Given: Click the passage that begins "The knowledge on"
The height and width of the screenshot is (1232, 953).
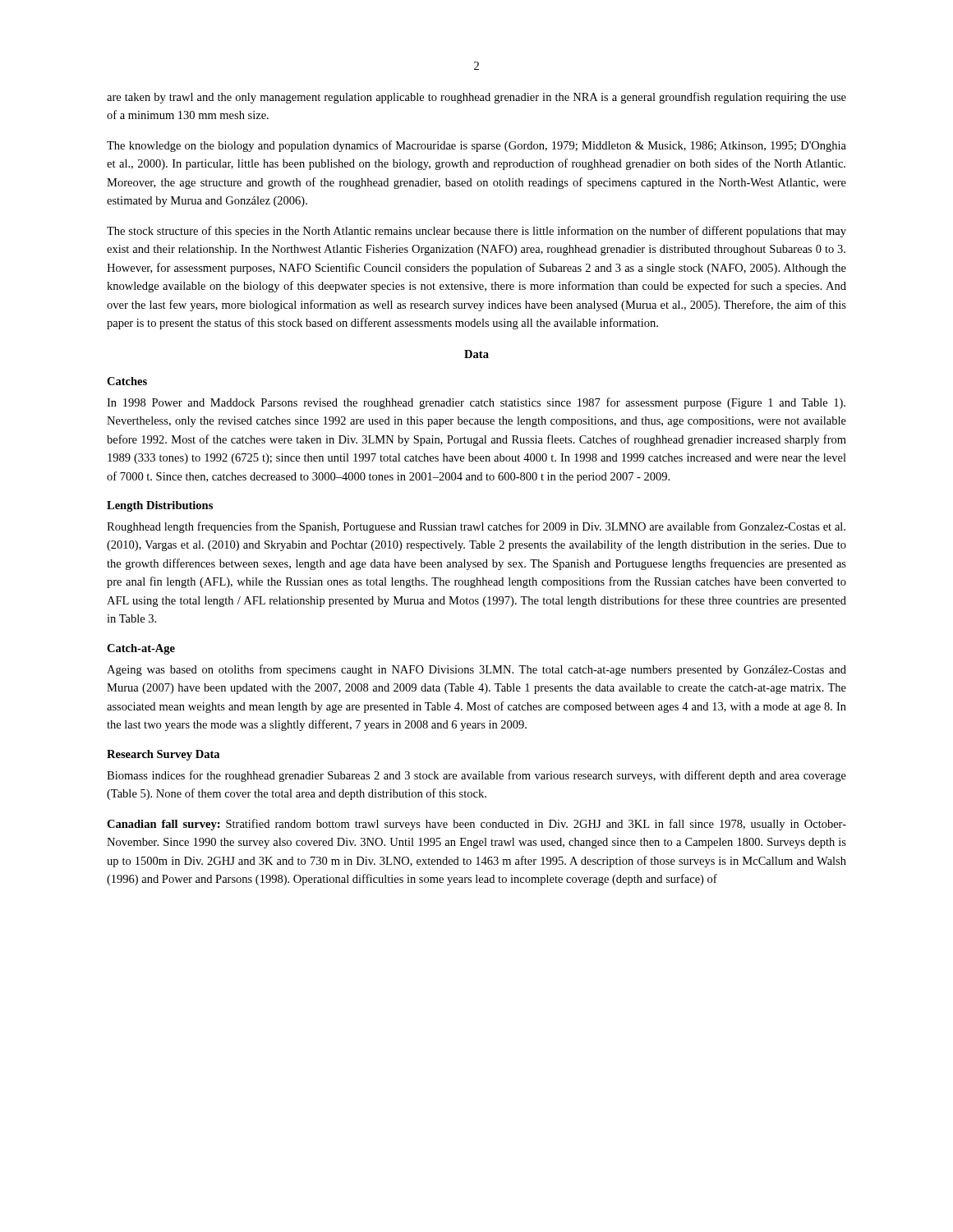Looking at the screenshot, I should pyautogui.click(x=476, y=173).
